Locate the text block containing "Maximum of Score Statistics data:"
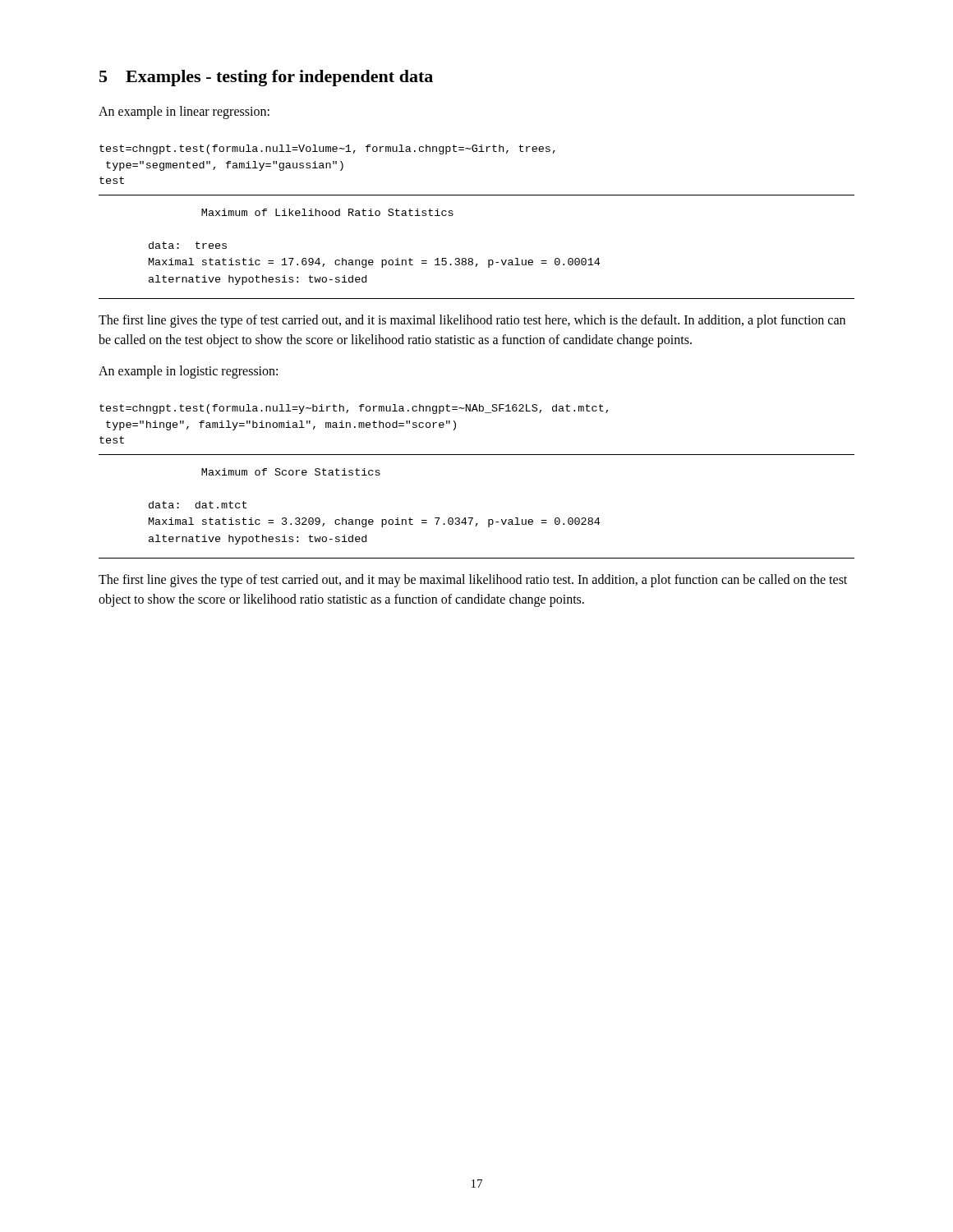This screenshot has width=953, height=1232. pos(476,506)
